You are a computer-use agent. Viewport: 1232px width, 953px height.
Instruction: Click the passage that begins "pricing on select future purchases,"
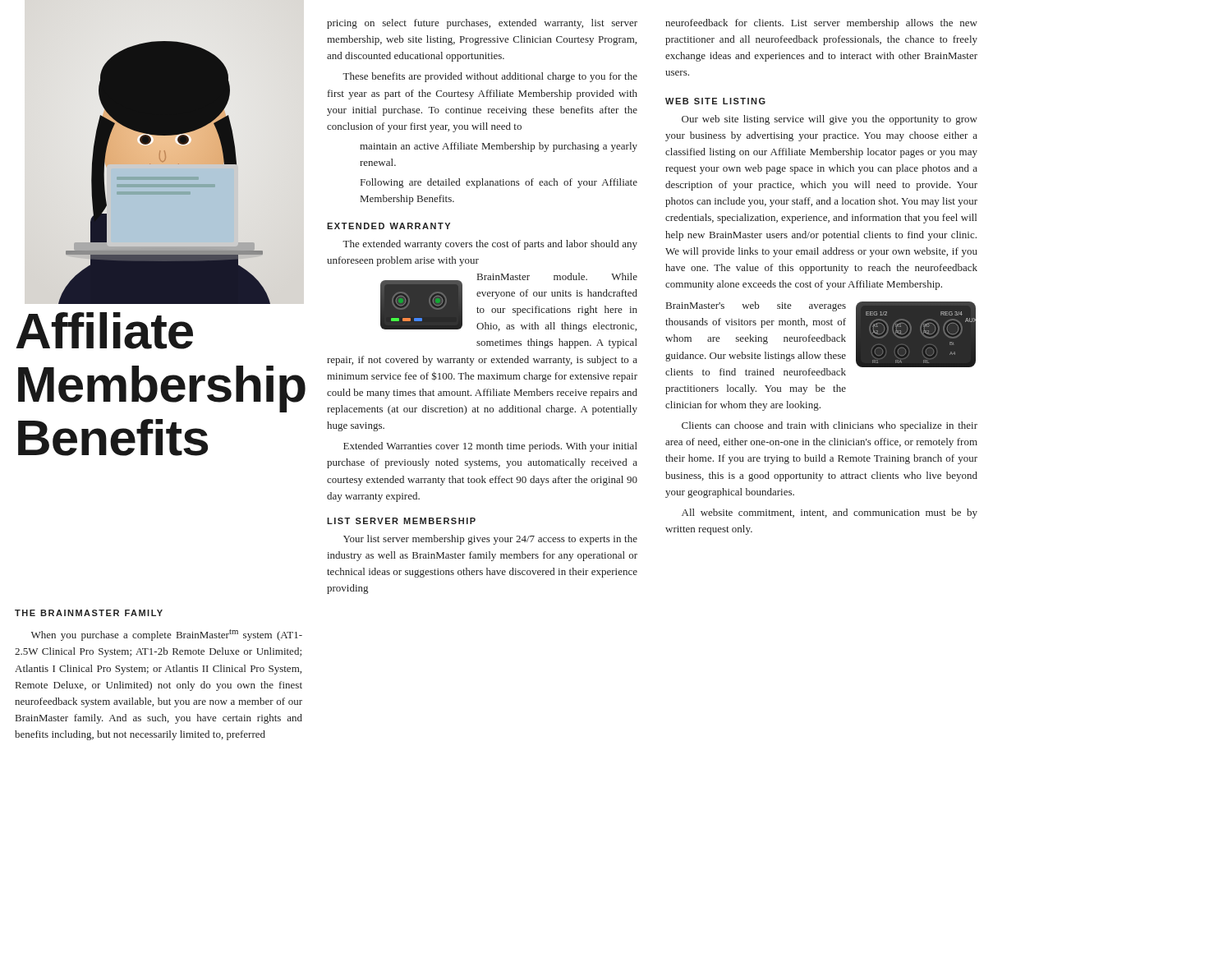coord(482,75)
